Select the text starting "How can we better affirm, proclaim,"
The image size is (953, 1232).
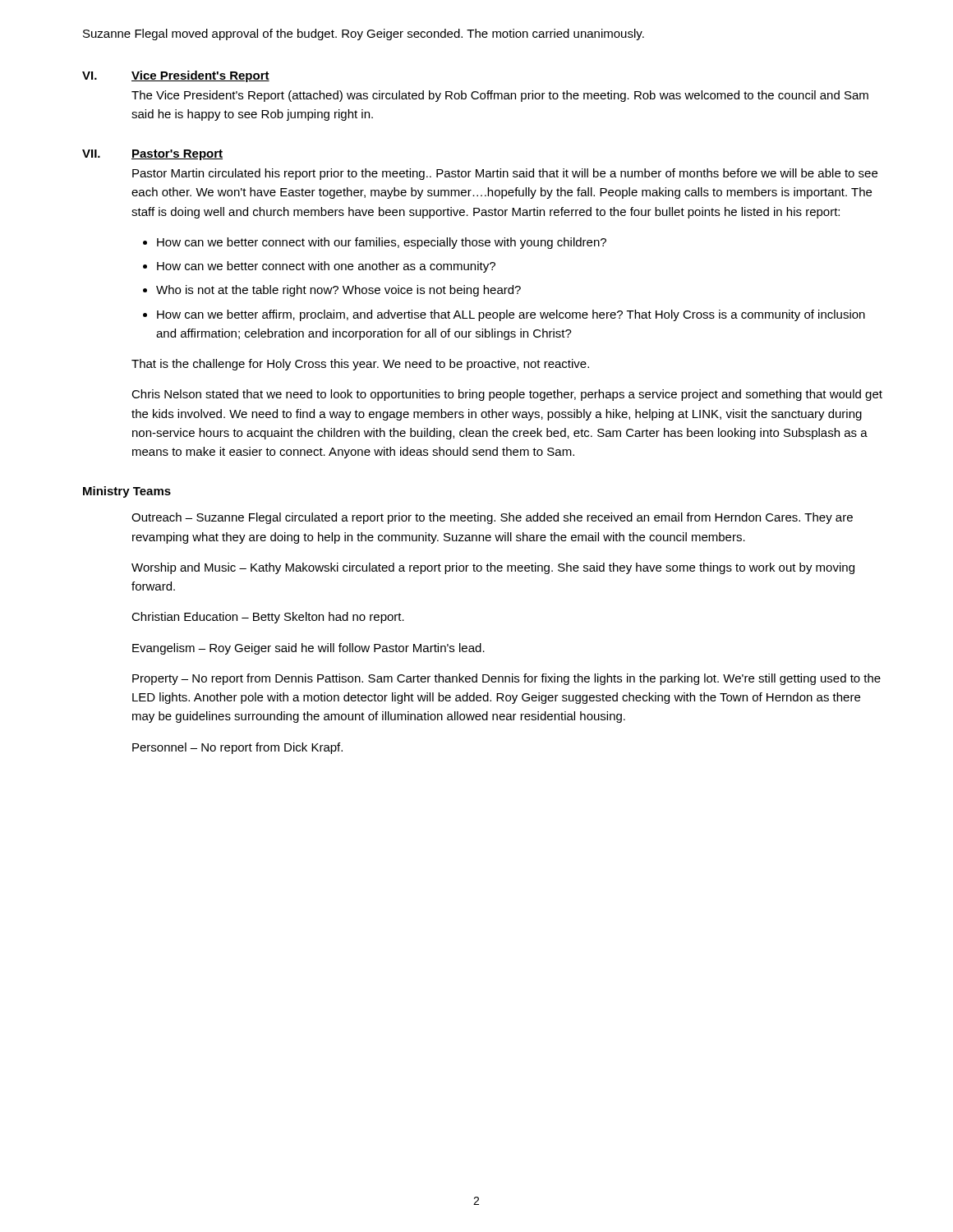511,323
